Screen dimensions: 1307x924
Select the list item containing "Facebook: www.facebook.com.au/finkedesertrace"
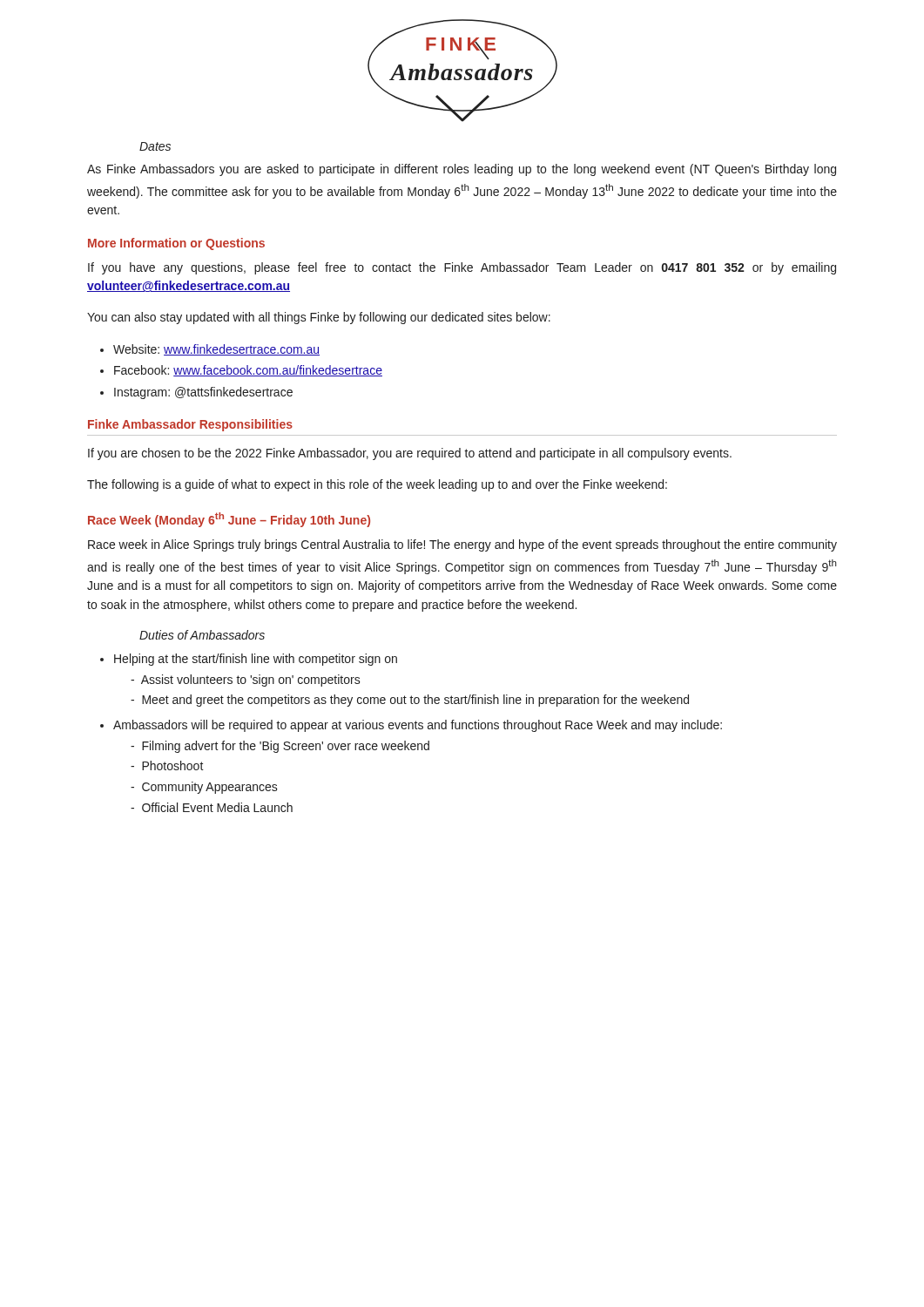248,370
